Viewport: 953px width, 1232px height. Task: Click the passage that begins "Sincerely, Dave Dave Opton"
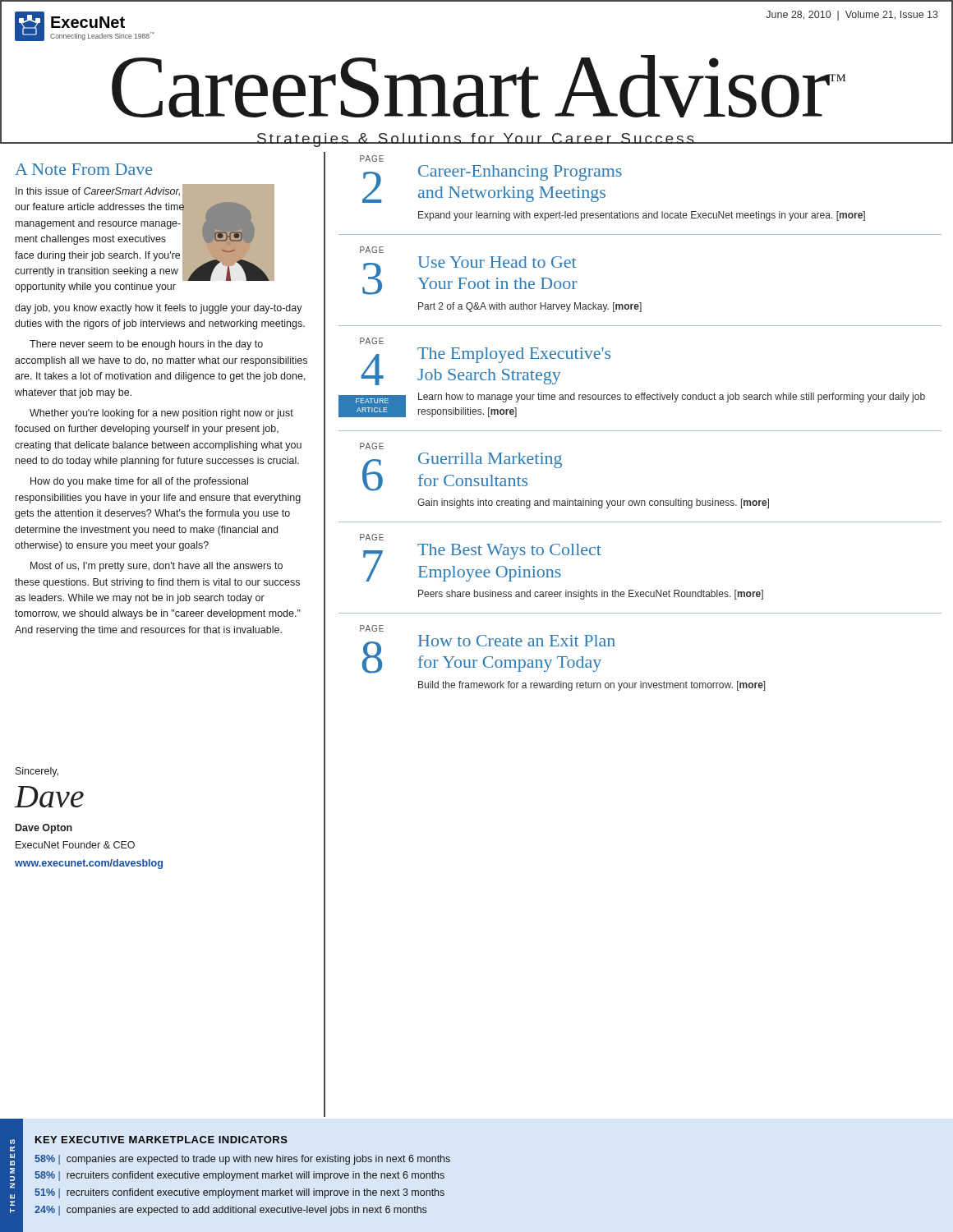point(37,772)
